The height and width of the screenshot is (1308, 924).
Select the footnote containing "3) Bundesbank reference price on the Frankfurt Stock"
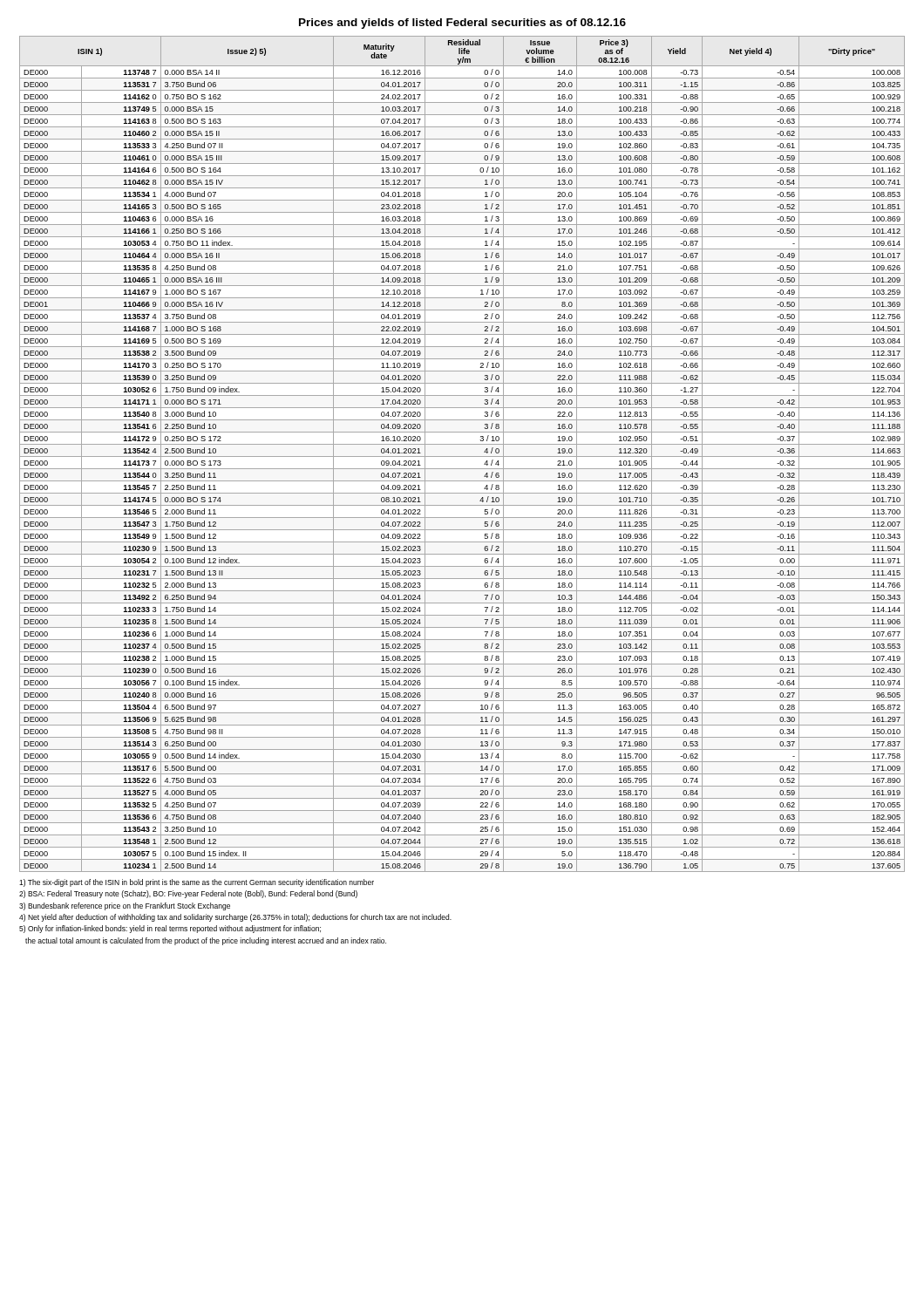[125, 906]
